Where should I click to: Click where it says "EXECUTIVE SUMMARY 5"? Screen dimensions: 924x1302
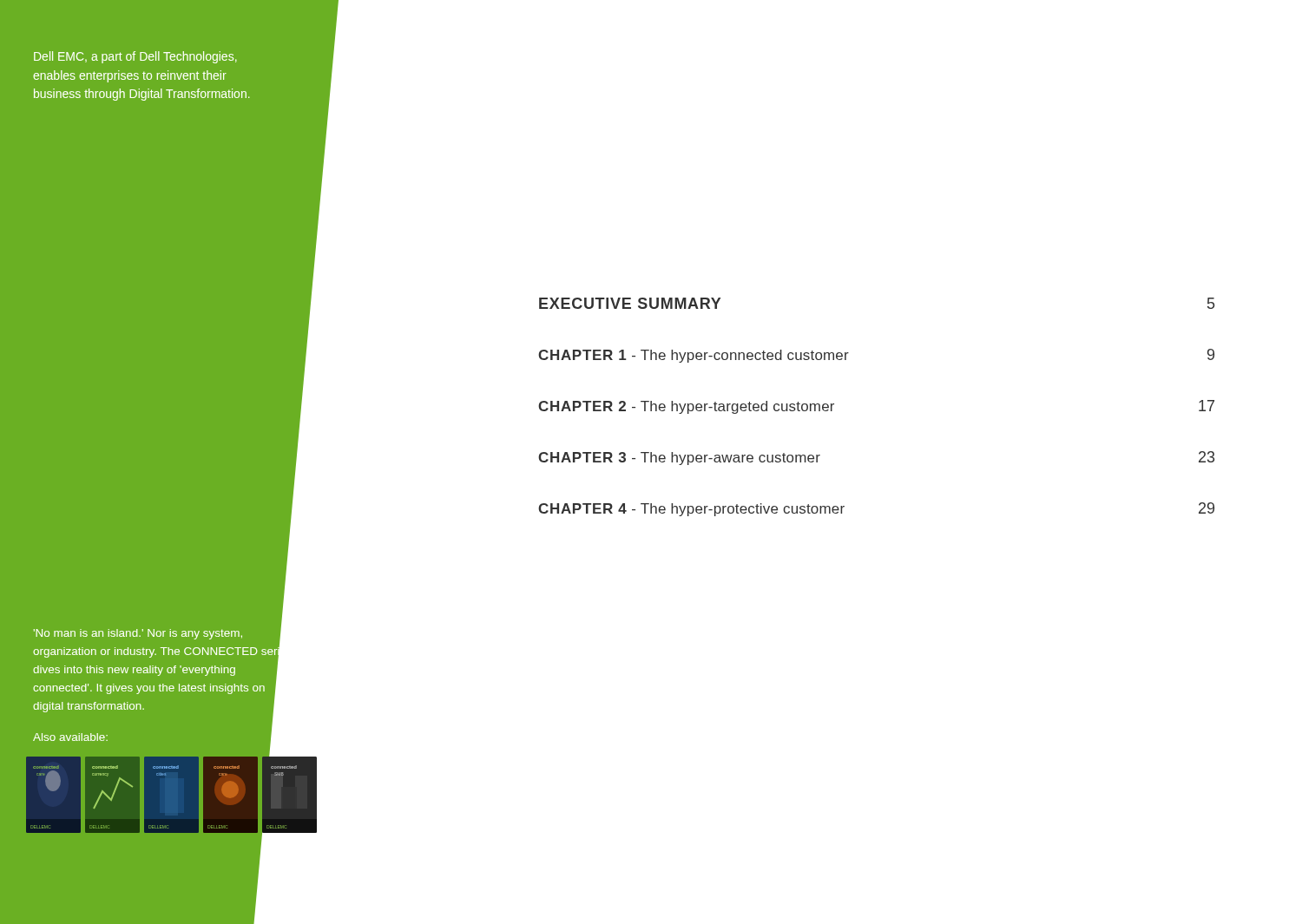tap(626, 303)
